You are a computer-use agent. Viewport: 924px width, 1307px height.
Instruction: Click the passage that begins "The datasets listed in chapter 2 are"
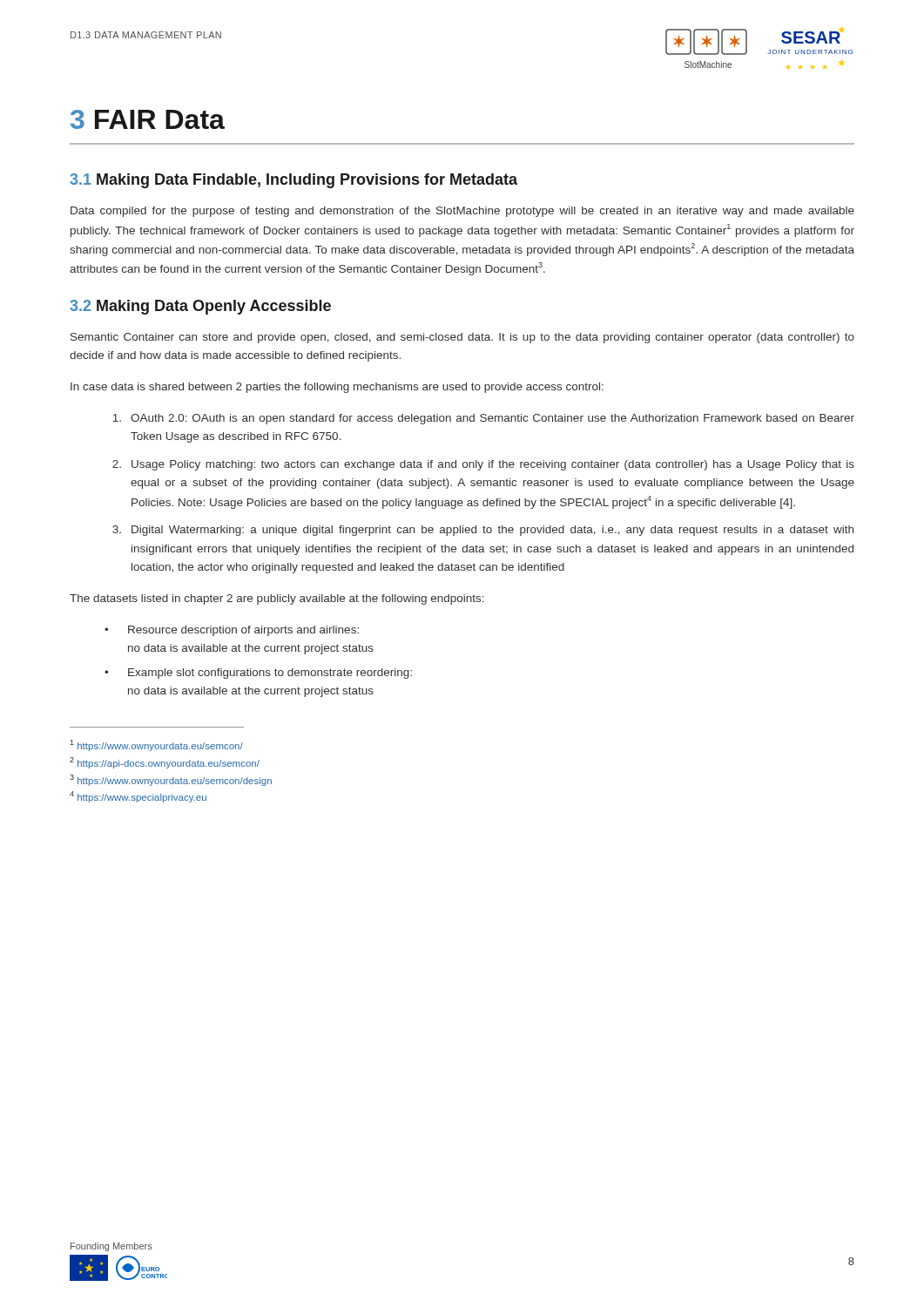pyautogui.click(x=277, y=598)
